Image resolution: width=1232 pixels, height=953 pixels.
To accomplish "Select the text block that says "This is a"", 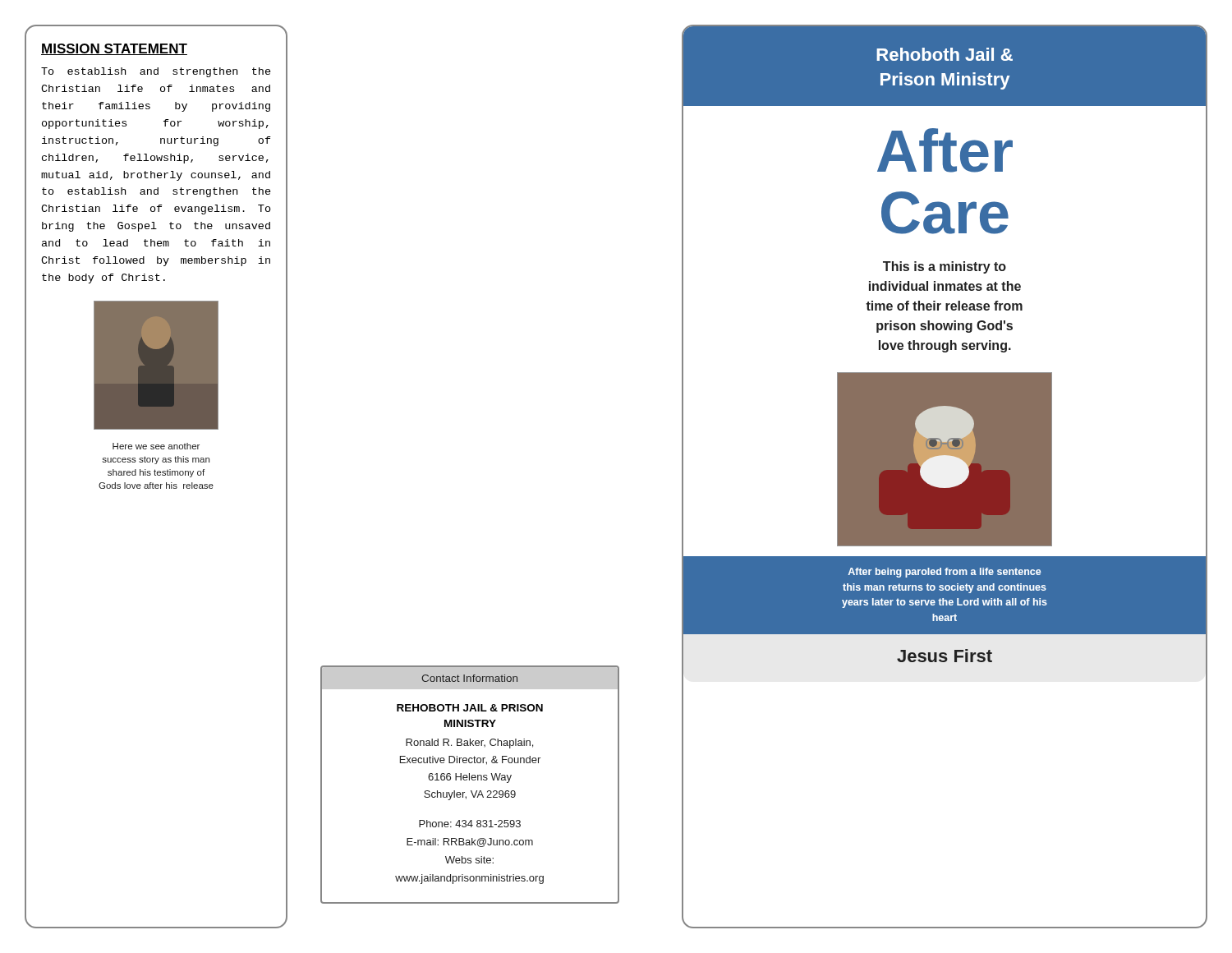I will tap(945, 306).
